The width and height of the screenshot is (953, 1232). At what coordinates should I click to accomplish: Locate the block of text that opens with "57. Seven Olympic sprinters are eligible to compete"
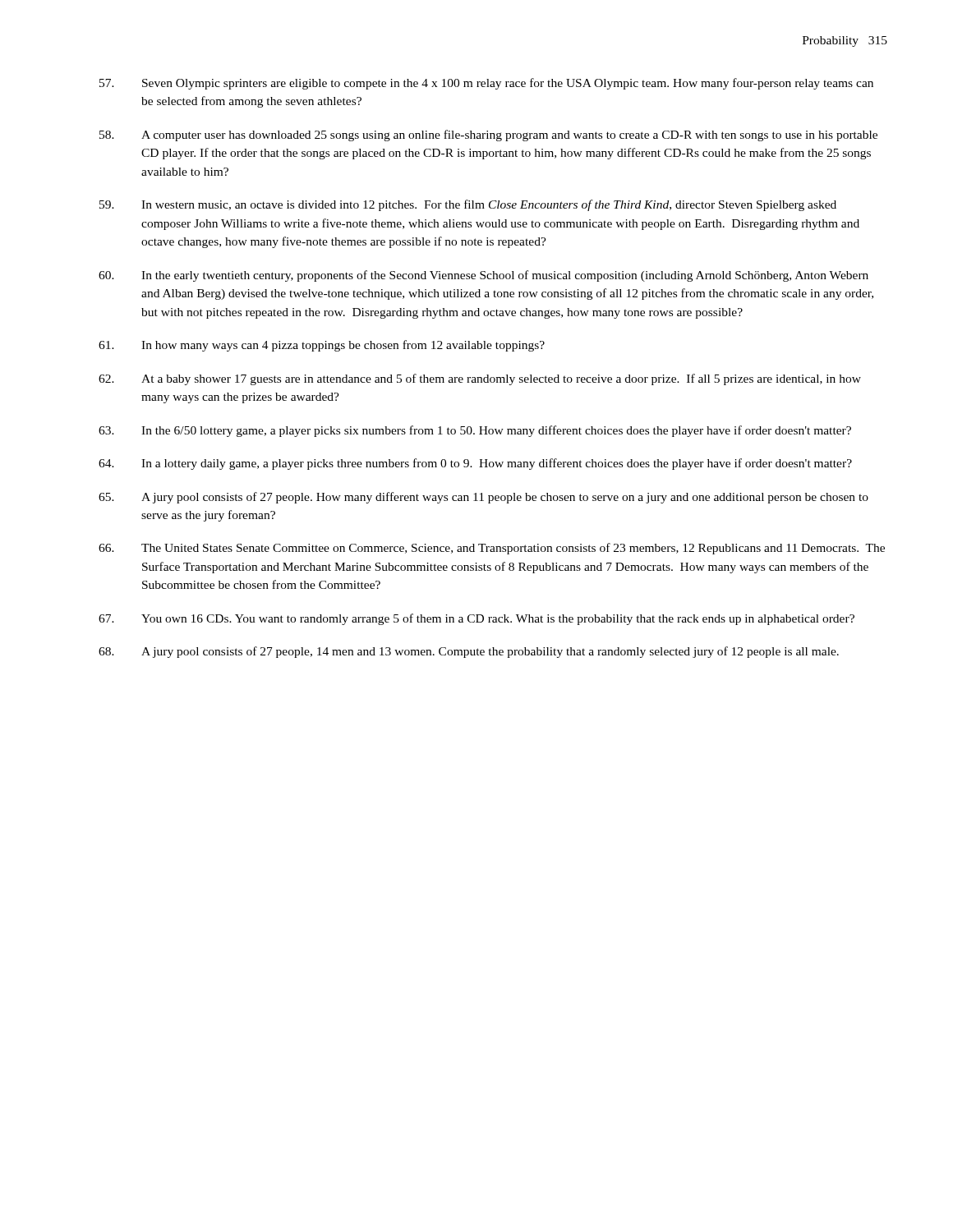click(x=493, y=92)
